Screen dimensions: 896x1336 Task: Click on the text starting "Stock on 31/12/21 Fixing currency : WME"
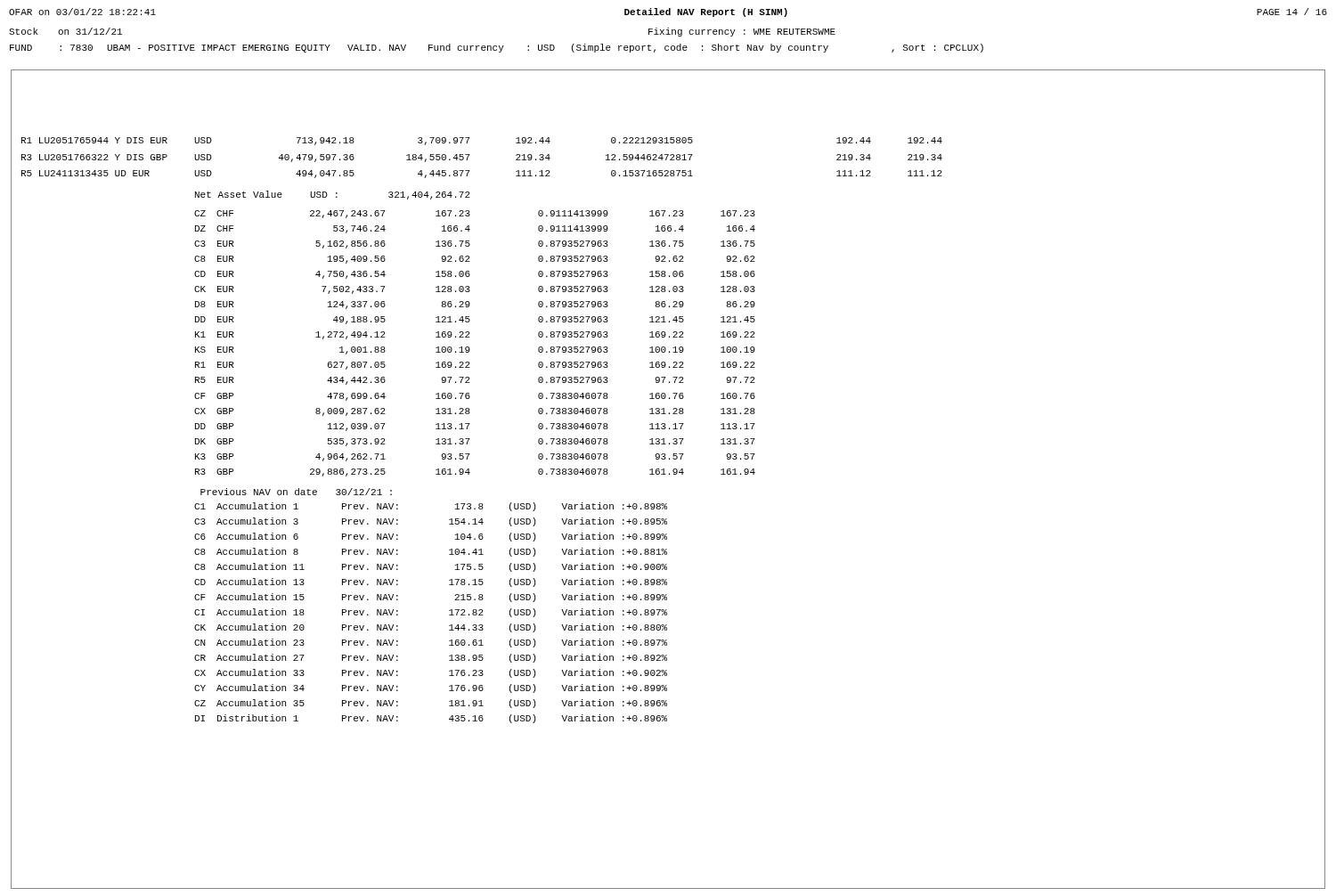pos(668,41)
